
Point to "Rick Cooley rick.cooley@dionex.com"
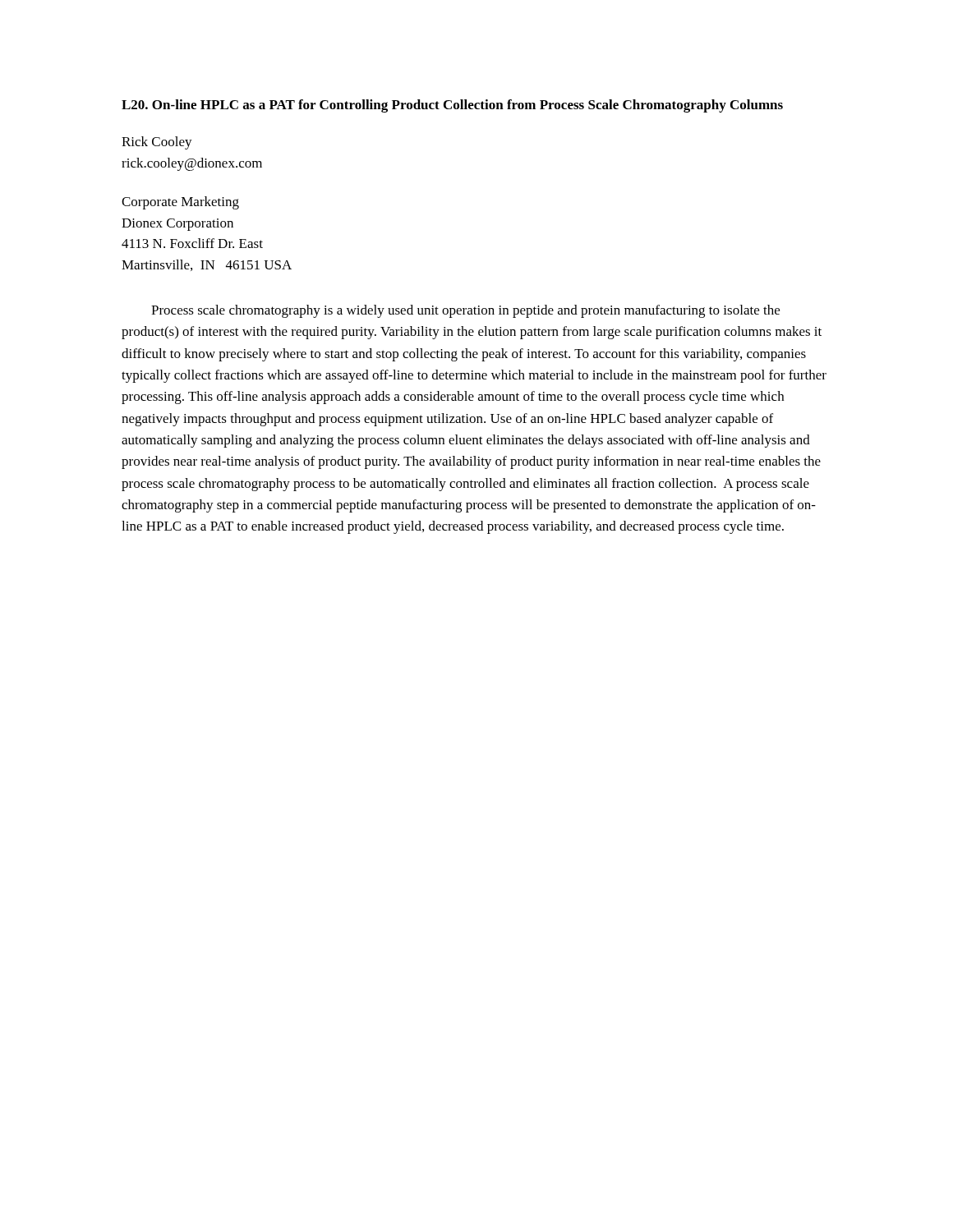coord(192,152)
